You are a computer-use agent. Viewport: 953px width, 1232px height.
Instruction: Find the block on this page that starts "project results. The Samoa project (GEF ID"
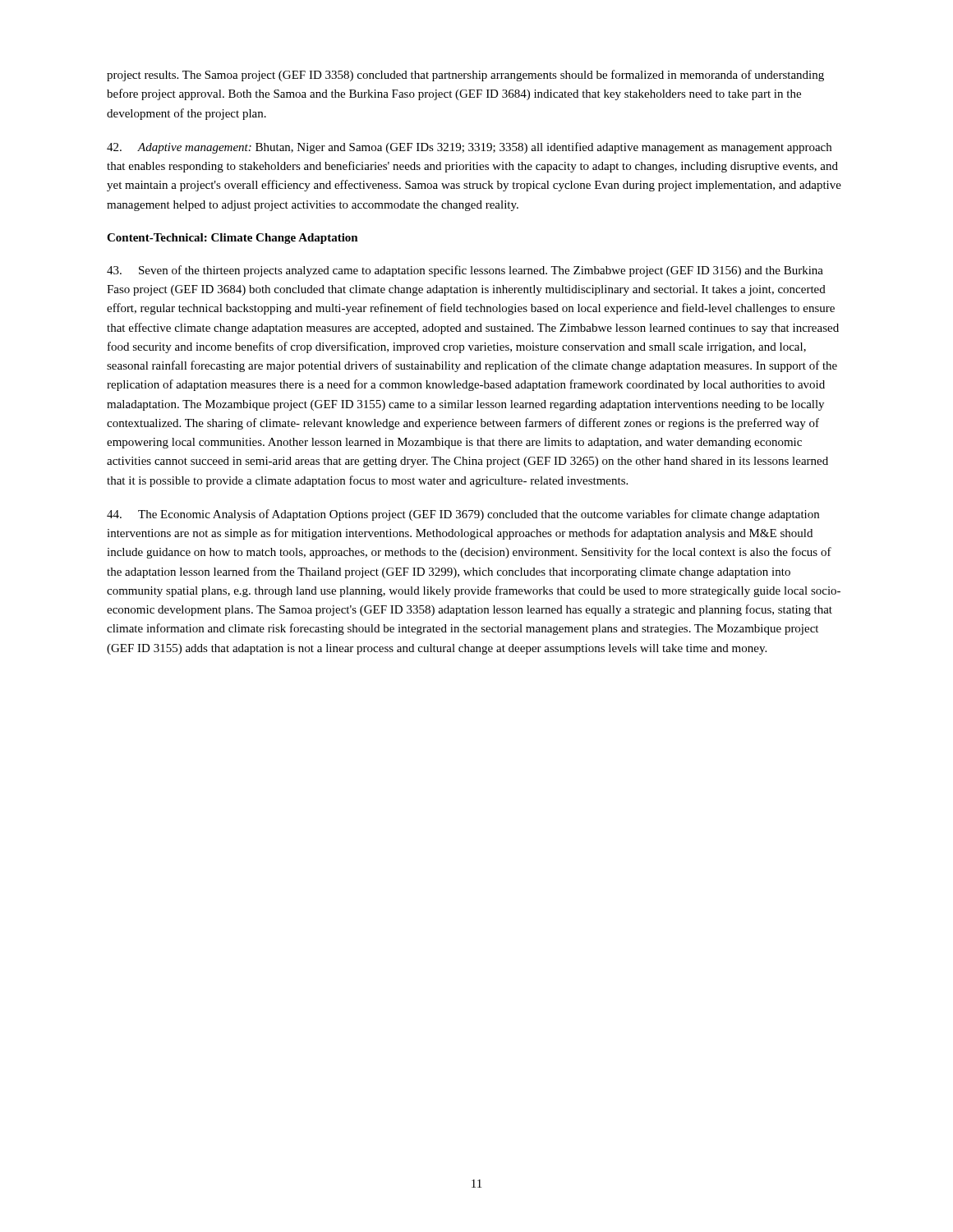[465, 94]
